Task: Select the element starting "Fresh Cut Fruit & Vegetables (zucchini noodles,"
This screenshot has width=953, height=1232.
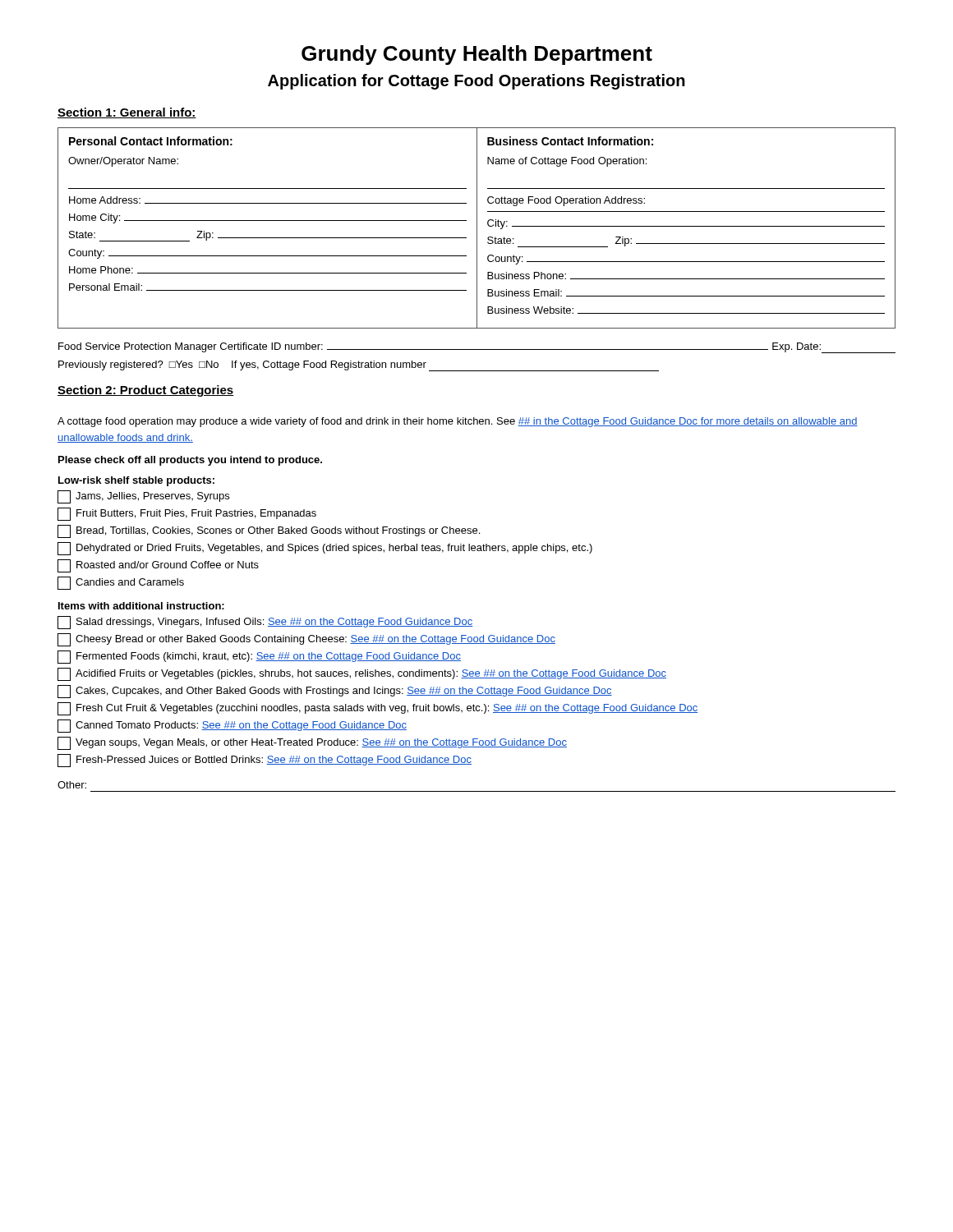Action: pyautogui.click(x=378, y=708)
